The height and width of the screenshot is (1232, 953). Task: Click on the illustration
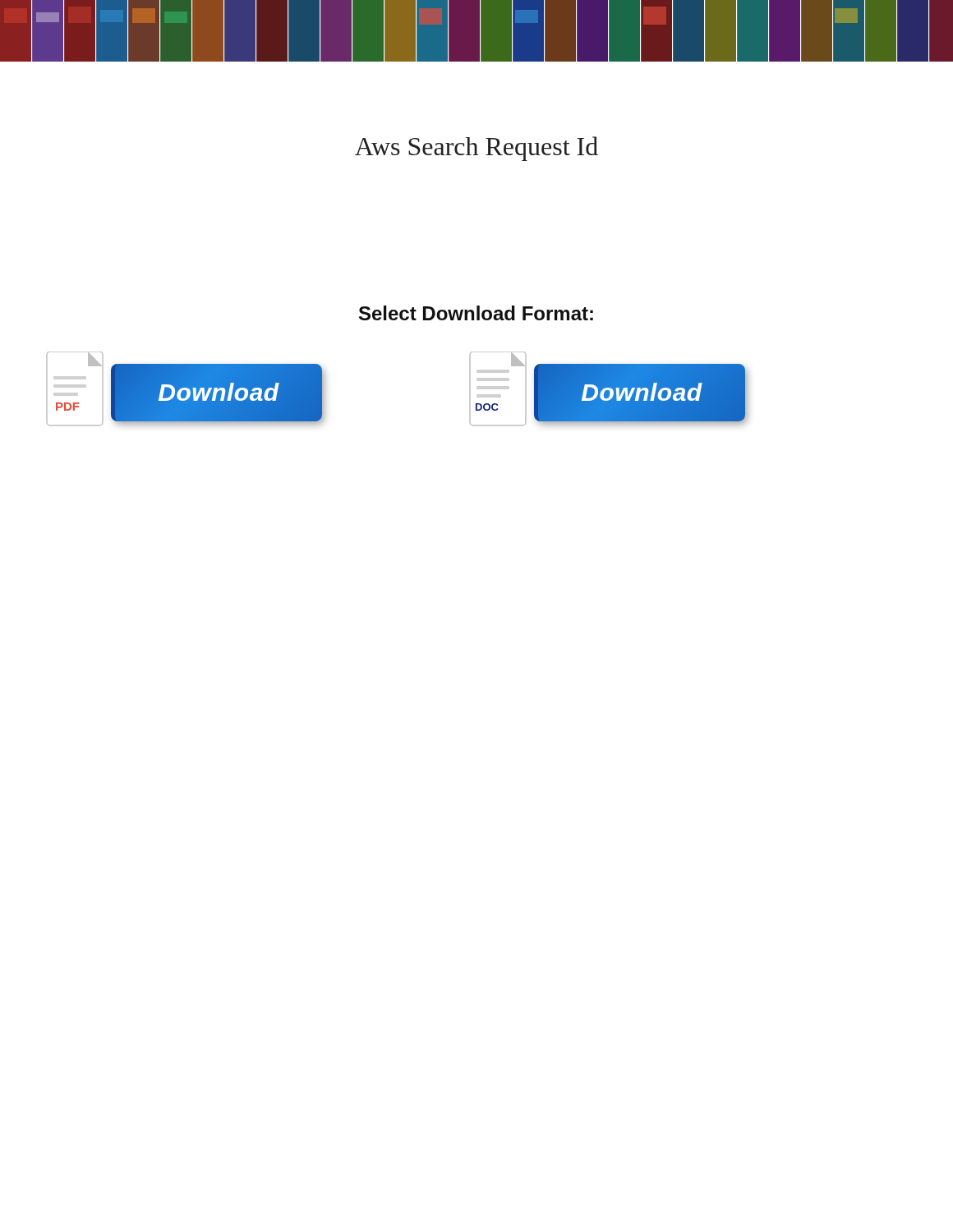pos(476,31)
